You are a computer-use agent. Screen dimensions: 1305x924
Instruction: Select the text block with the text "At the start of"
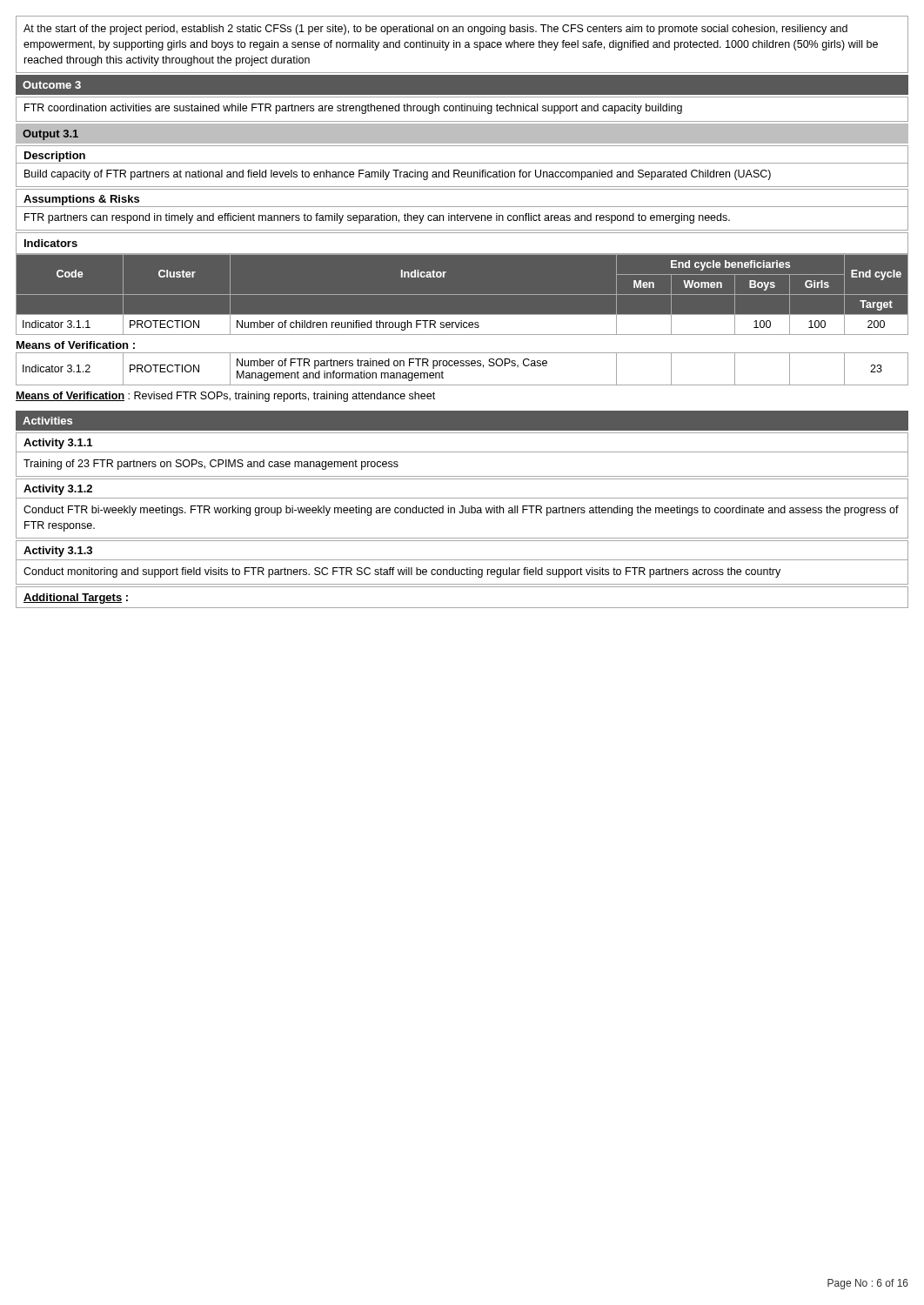[451, 44]
